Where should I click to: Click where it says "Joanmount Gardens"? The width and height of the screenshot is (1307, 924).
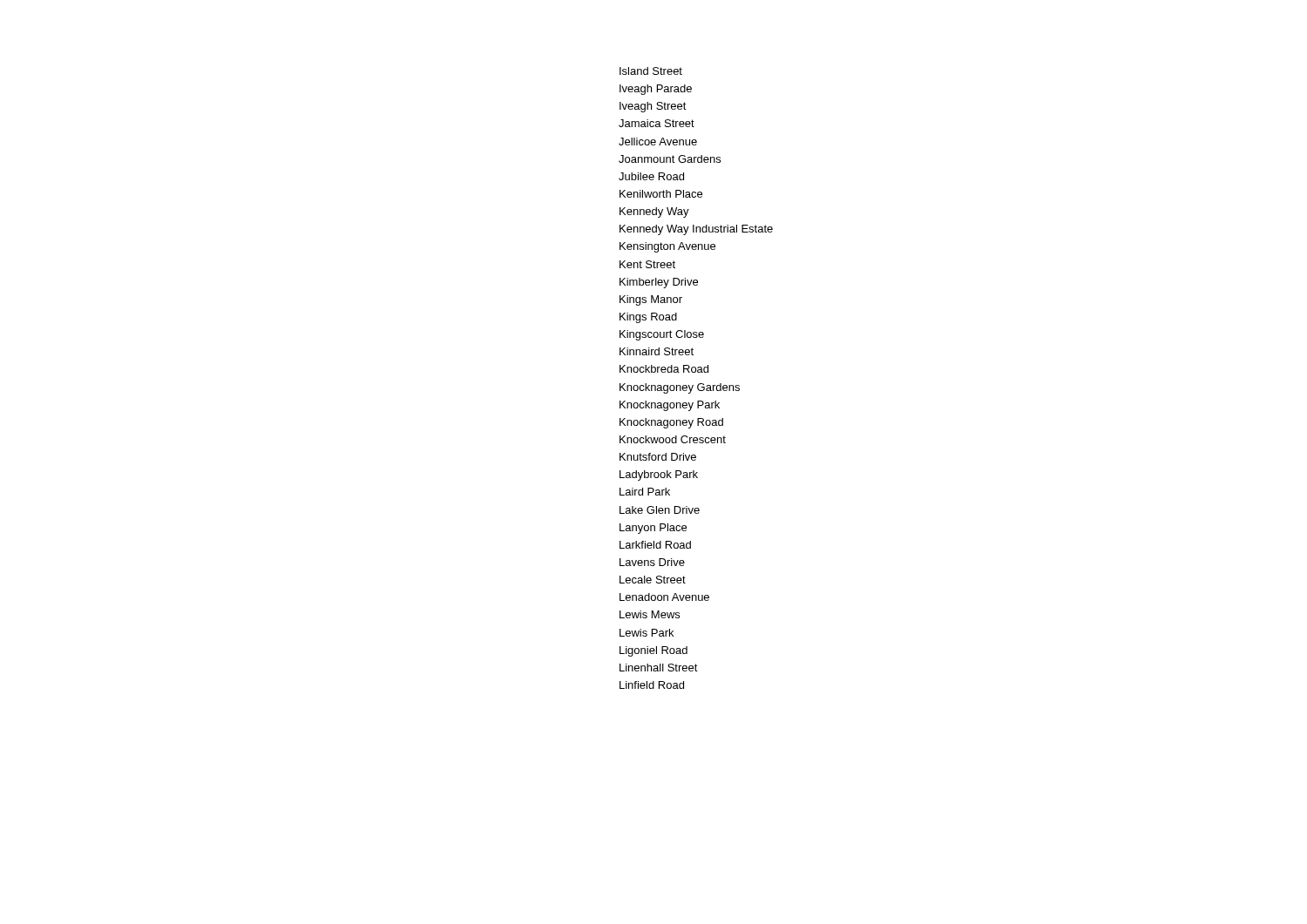point(670,159)
